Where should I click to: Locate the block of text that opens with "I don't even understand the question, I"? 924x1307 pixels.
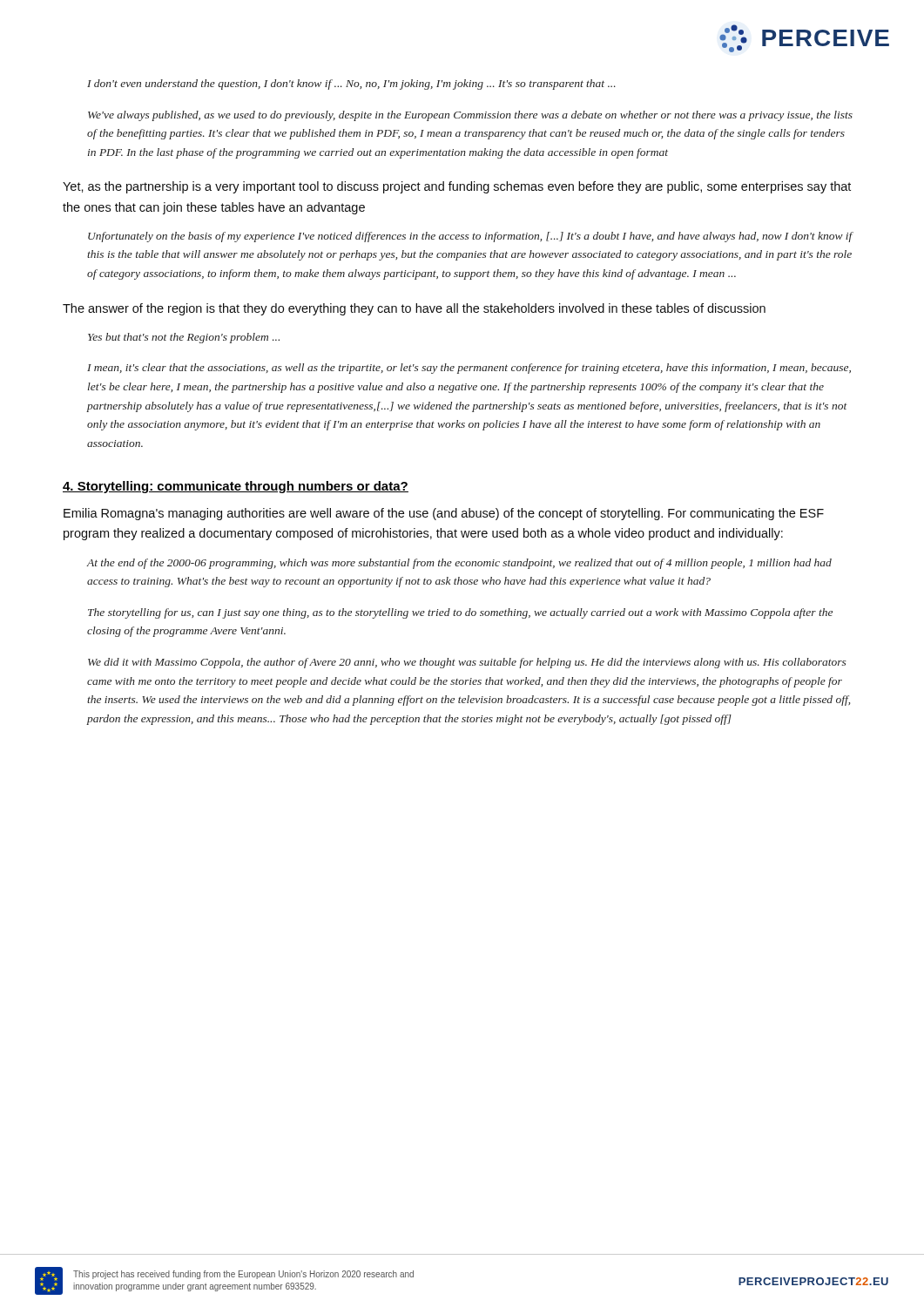coord(352,83)
